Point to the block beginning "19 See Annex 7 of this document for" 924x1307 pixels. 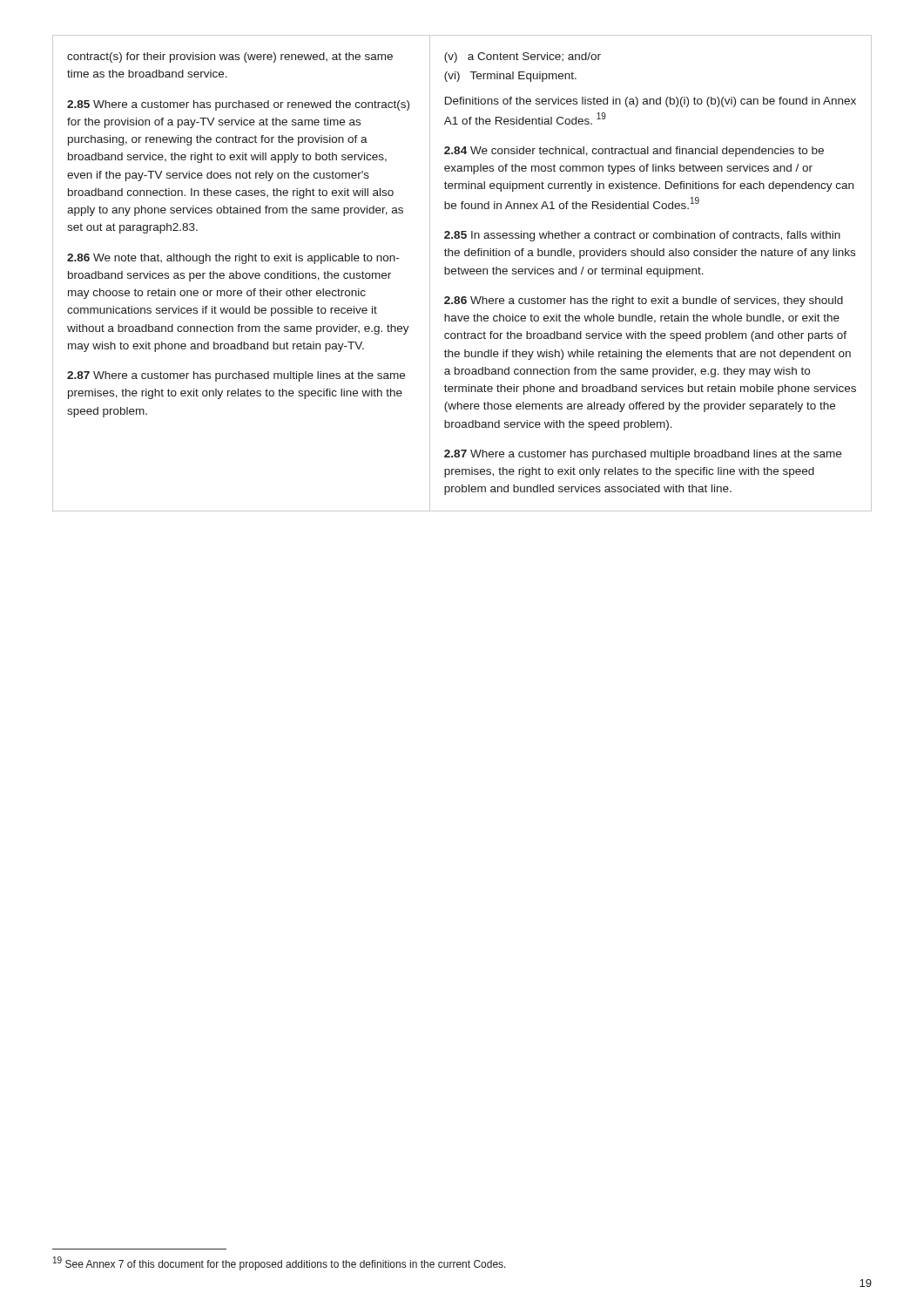click(x=279, y=1263)
